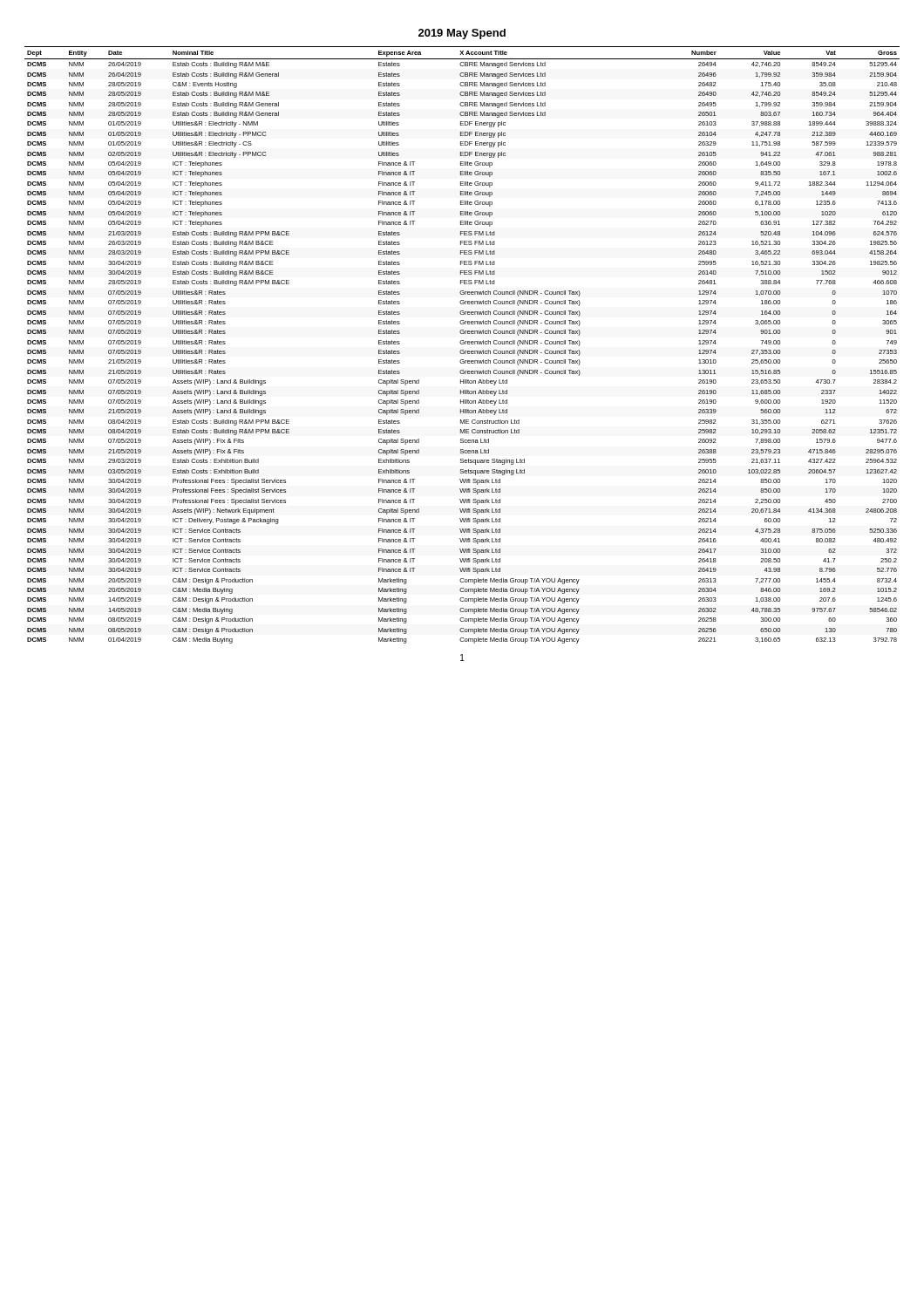Select the table that reads "Capital Spend"
The height and width of the screenshot is (1308, 924).
[x=462, y=345]
